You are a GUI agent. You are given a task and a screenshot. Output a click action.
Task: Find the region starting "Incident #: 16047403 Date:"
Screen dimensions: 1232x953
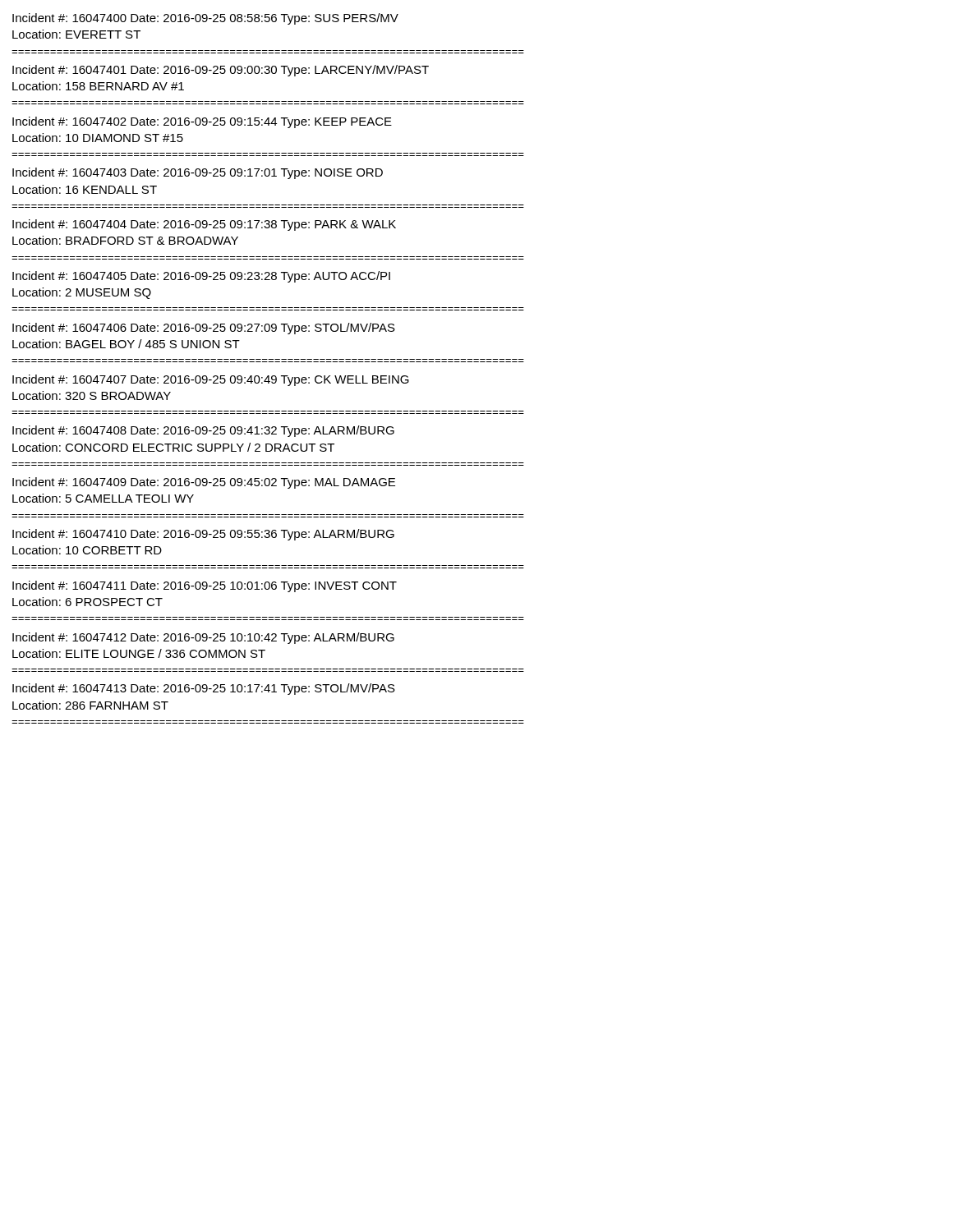click(x=198, y=173)
